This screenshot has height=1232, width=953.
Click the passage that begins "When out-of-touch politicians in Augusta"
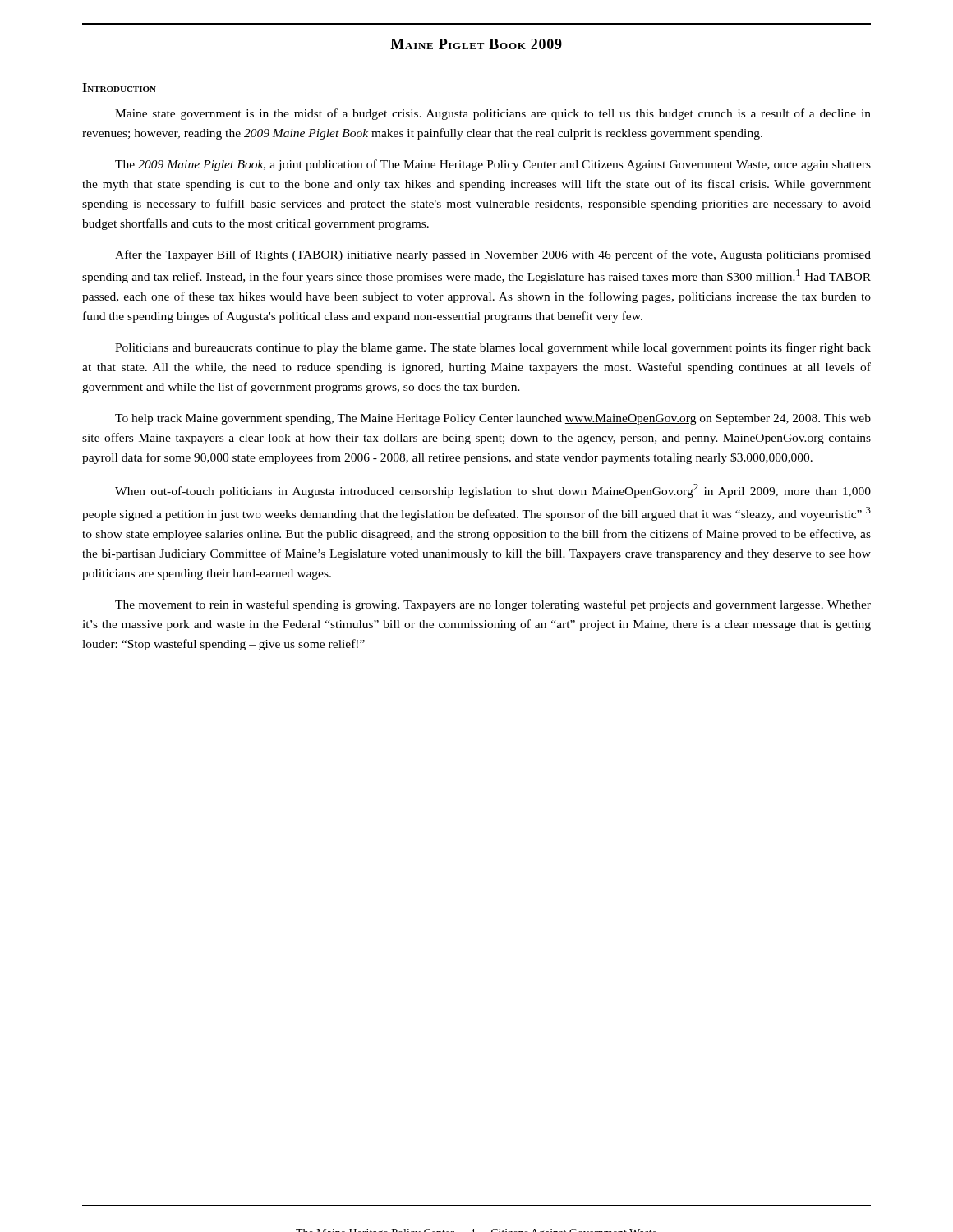[476, 530]
